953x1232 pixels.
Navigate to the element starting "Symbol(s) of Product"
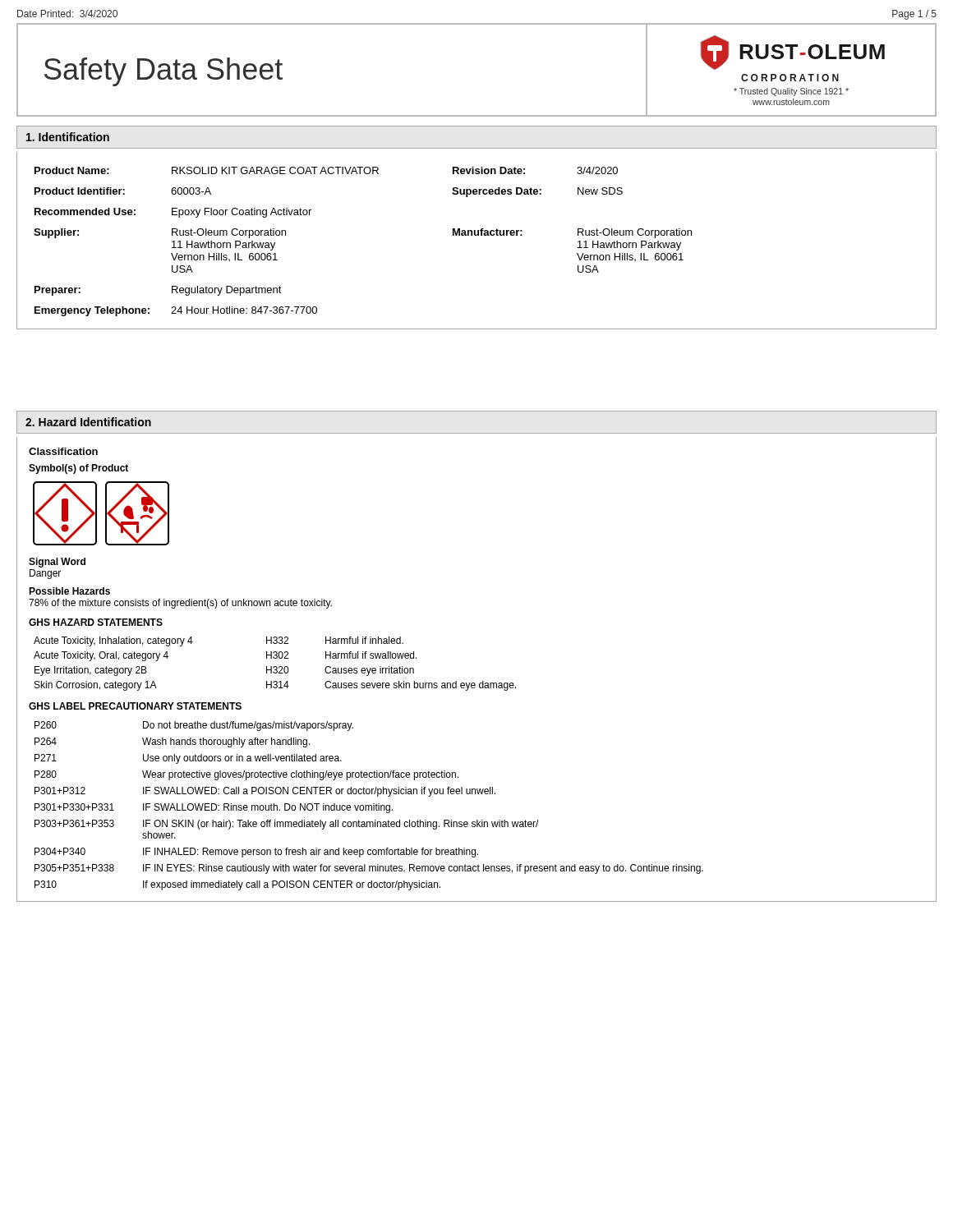tap(79, 468)
